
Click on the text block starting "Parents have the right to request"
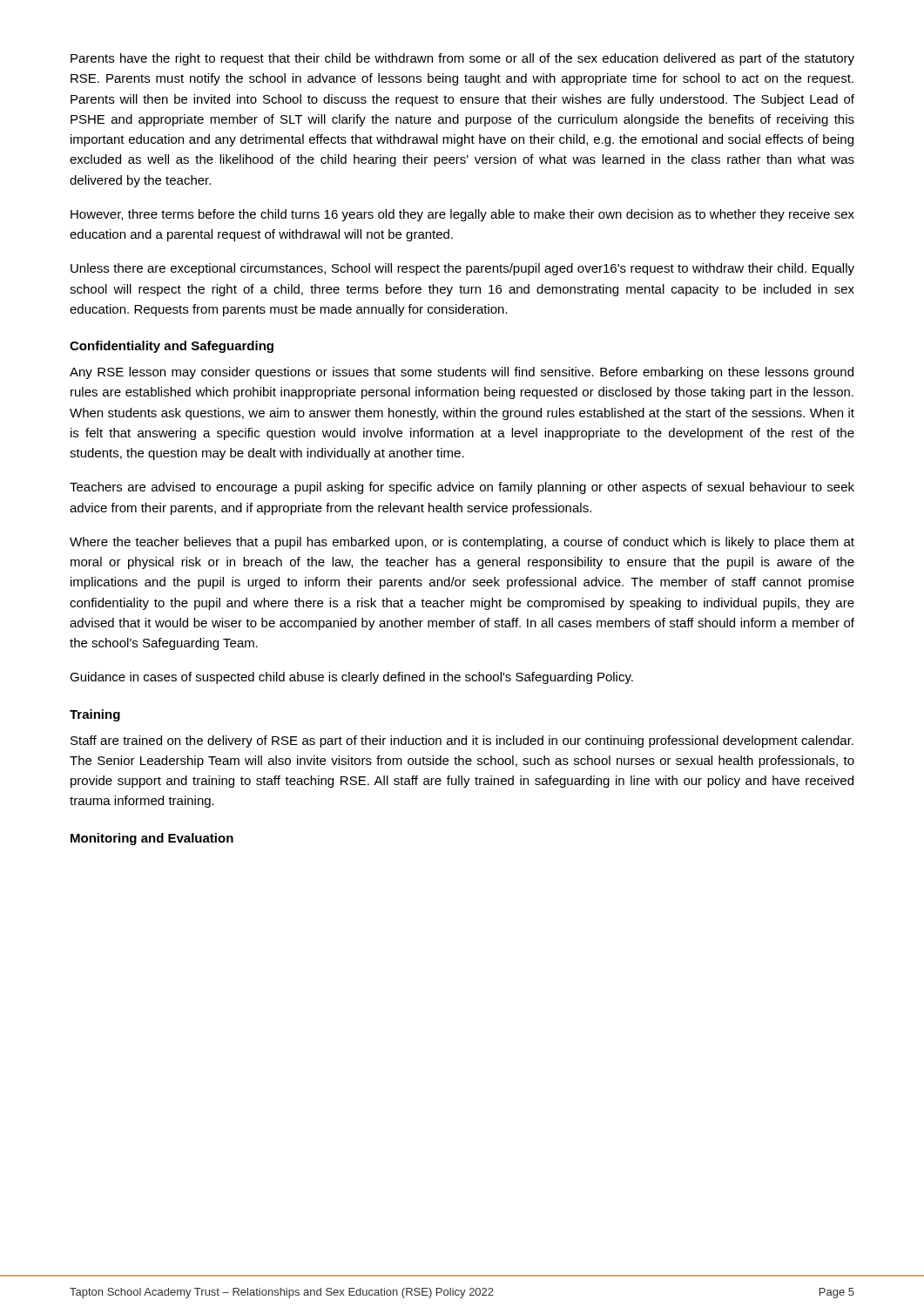[462, 119]
